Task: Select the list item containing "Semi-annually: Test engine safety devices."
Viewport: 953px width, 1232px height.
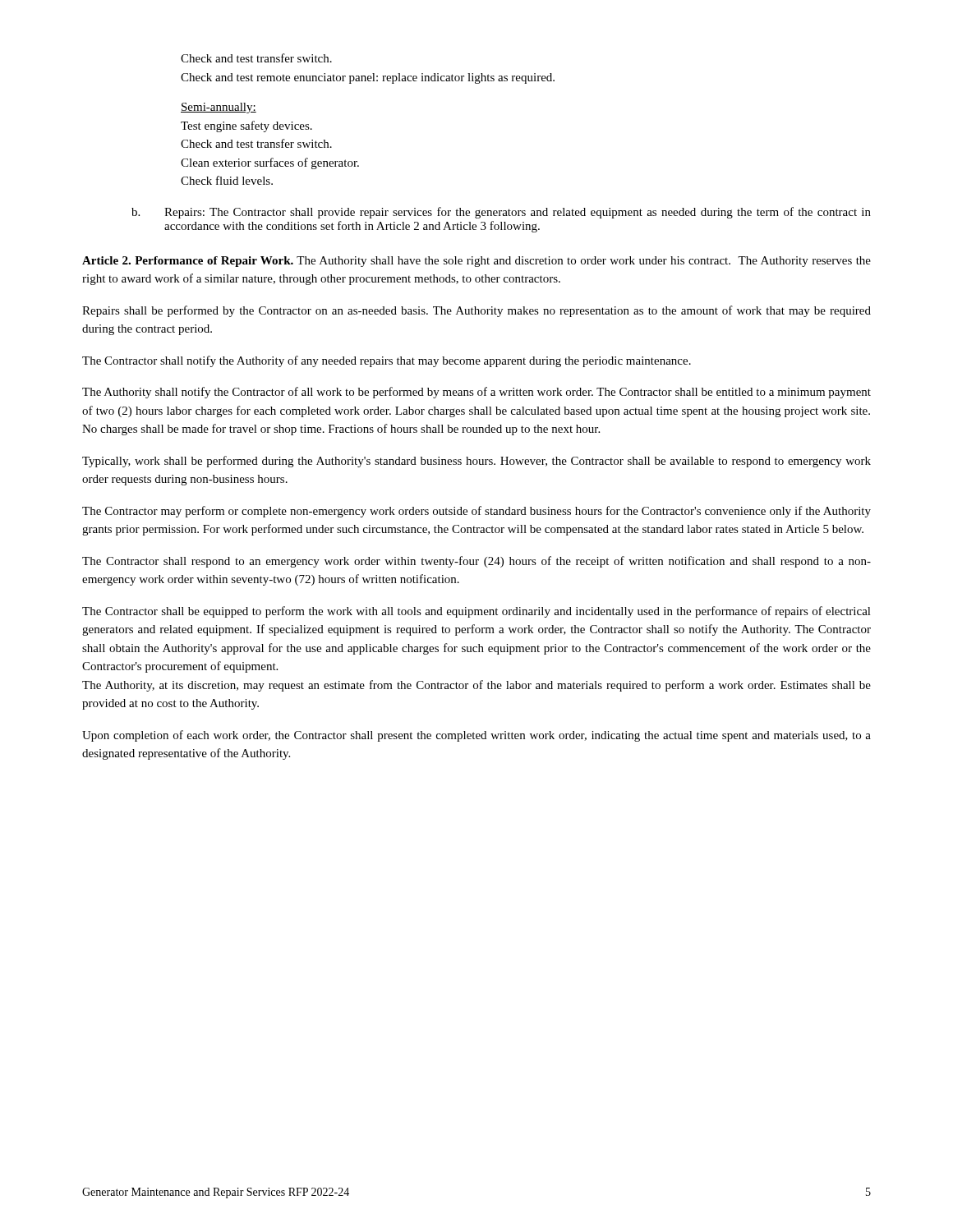Action: 219,108
